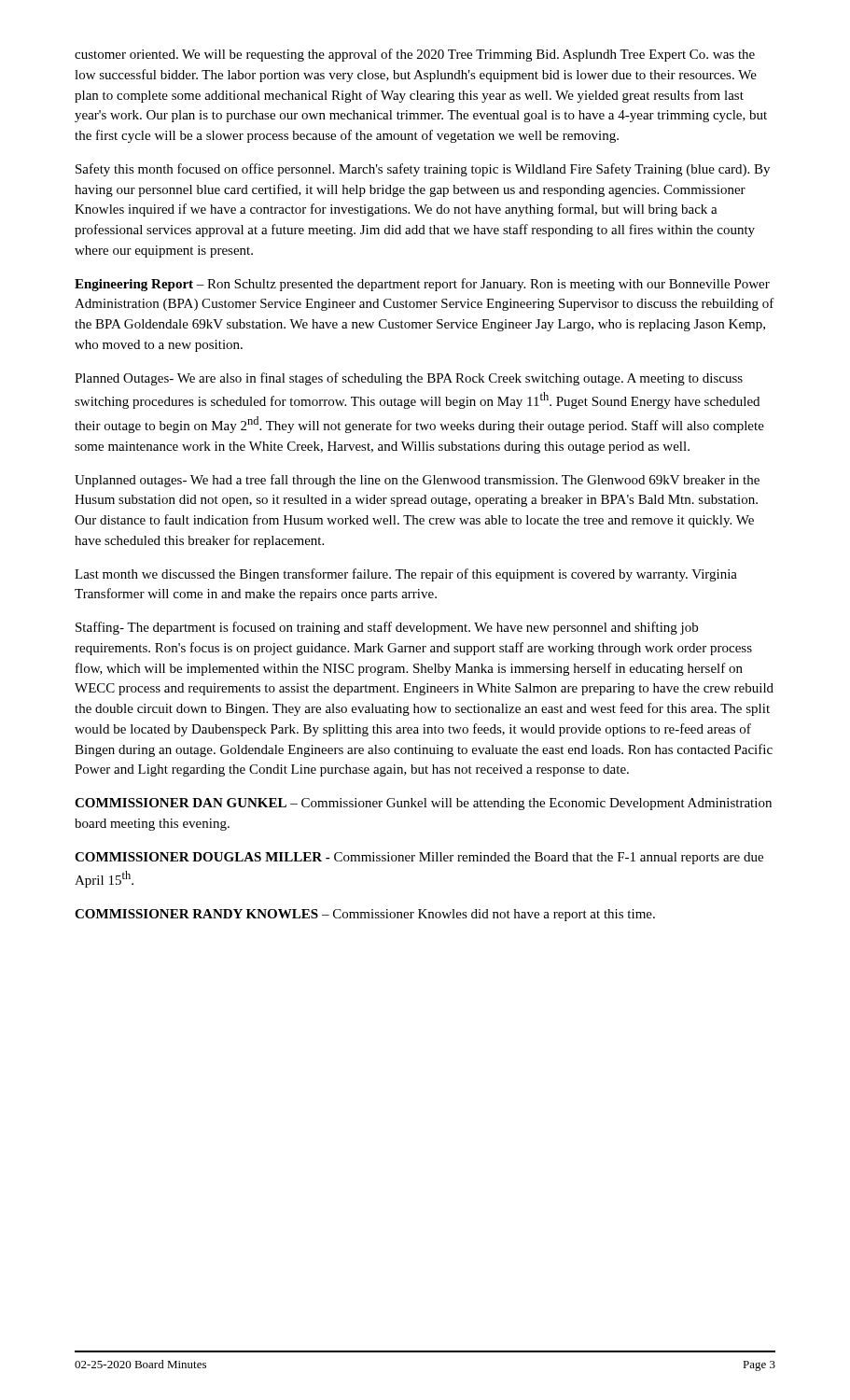Find the text block that reads "COMMISSIONER RANDY KNOWLES – Commissioner"
The image size is (850, 1400).
365,914
